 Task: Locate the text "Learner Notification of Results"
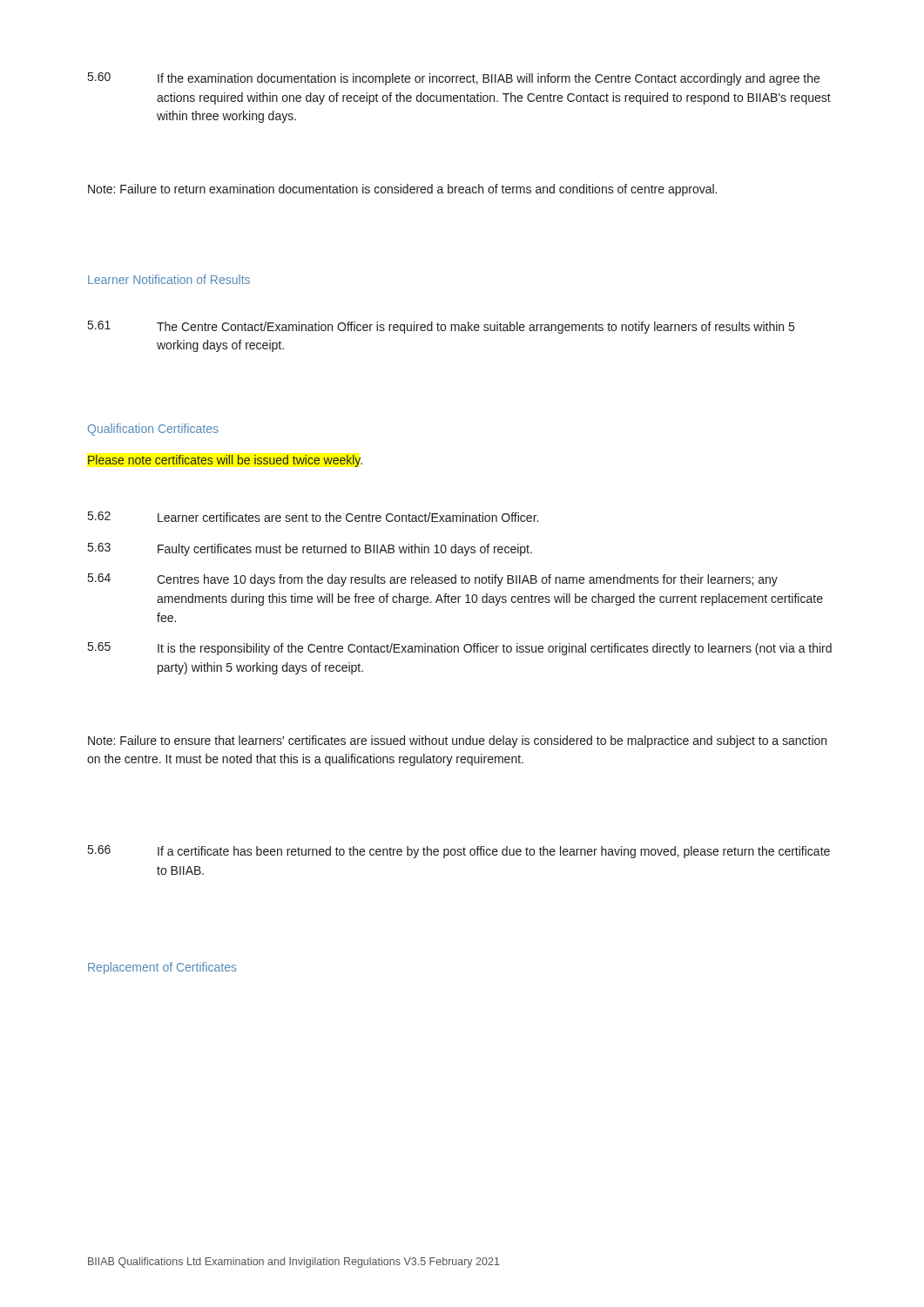(169, 280)
